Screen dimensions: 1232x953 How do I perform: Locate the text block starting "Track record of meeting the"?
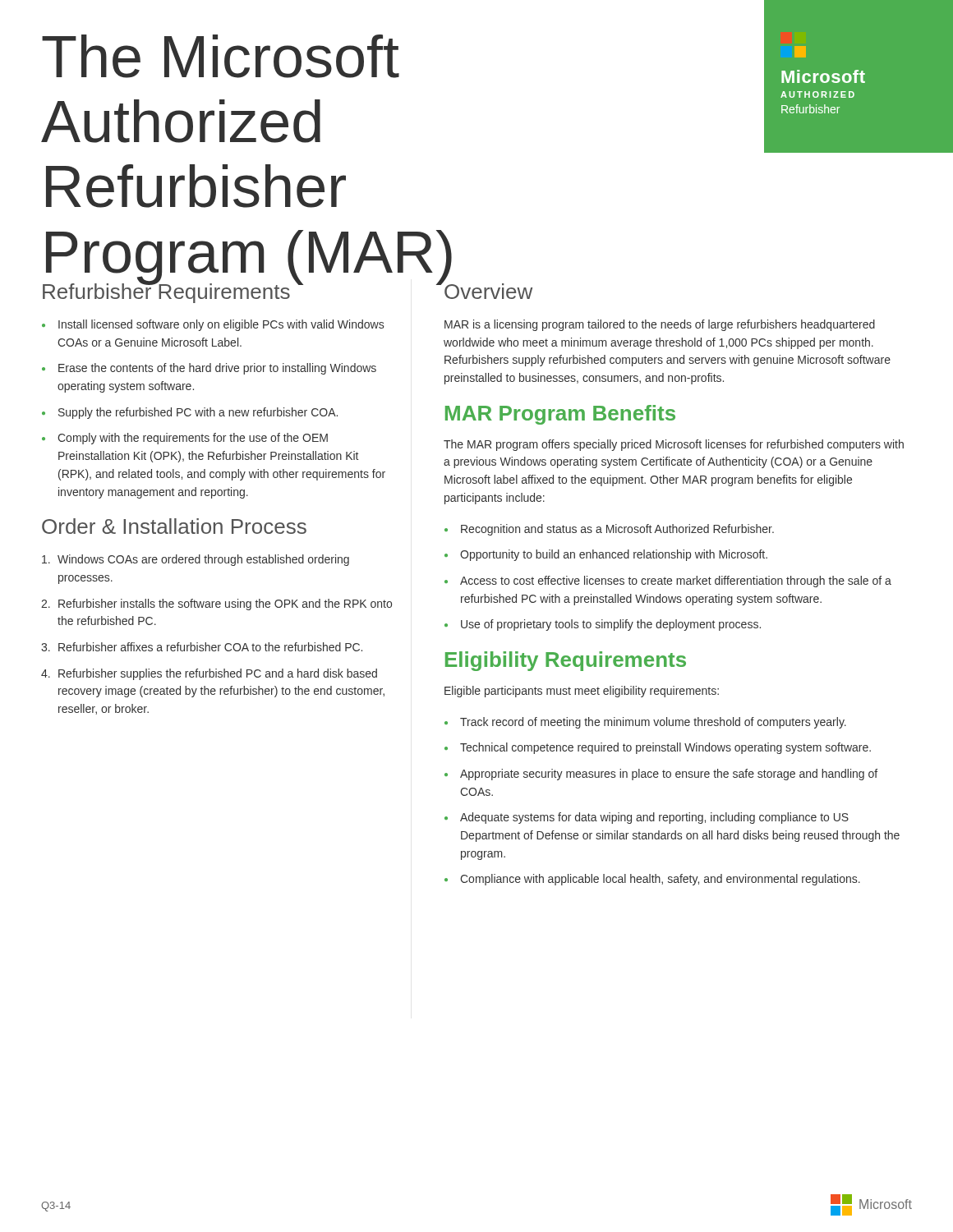pyautogui.click(x=653, y=722)
